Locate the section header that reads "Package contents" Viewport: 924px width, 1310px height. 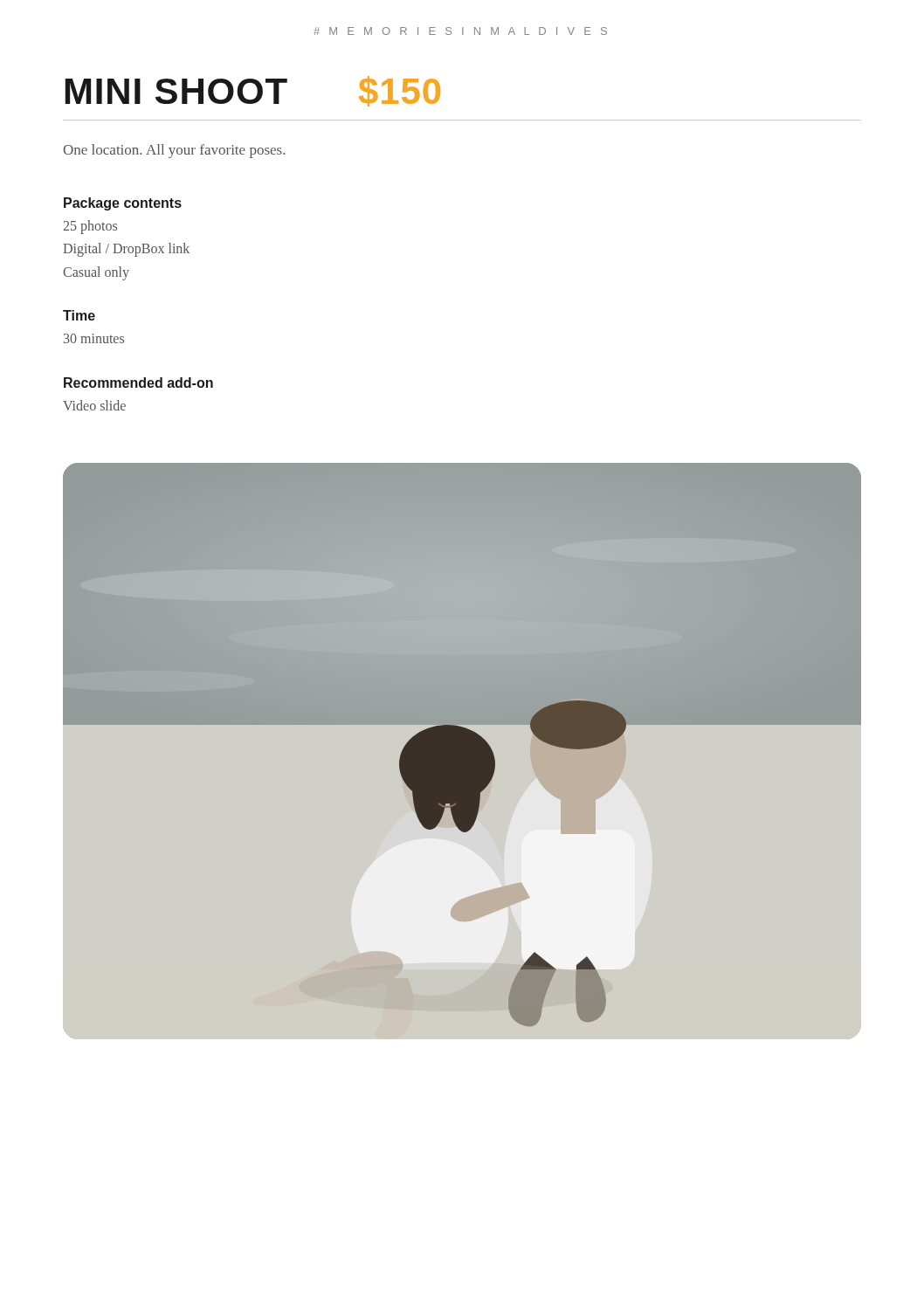tap(122, 203)
